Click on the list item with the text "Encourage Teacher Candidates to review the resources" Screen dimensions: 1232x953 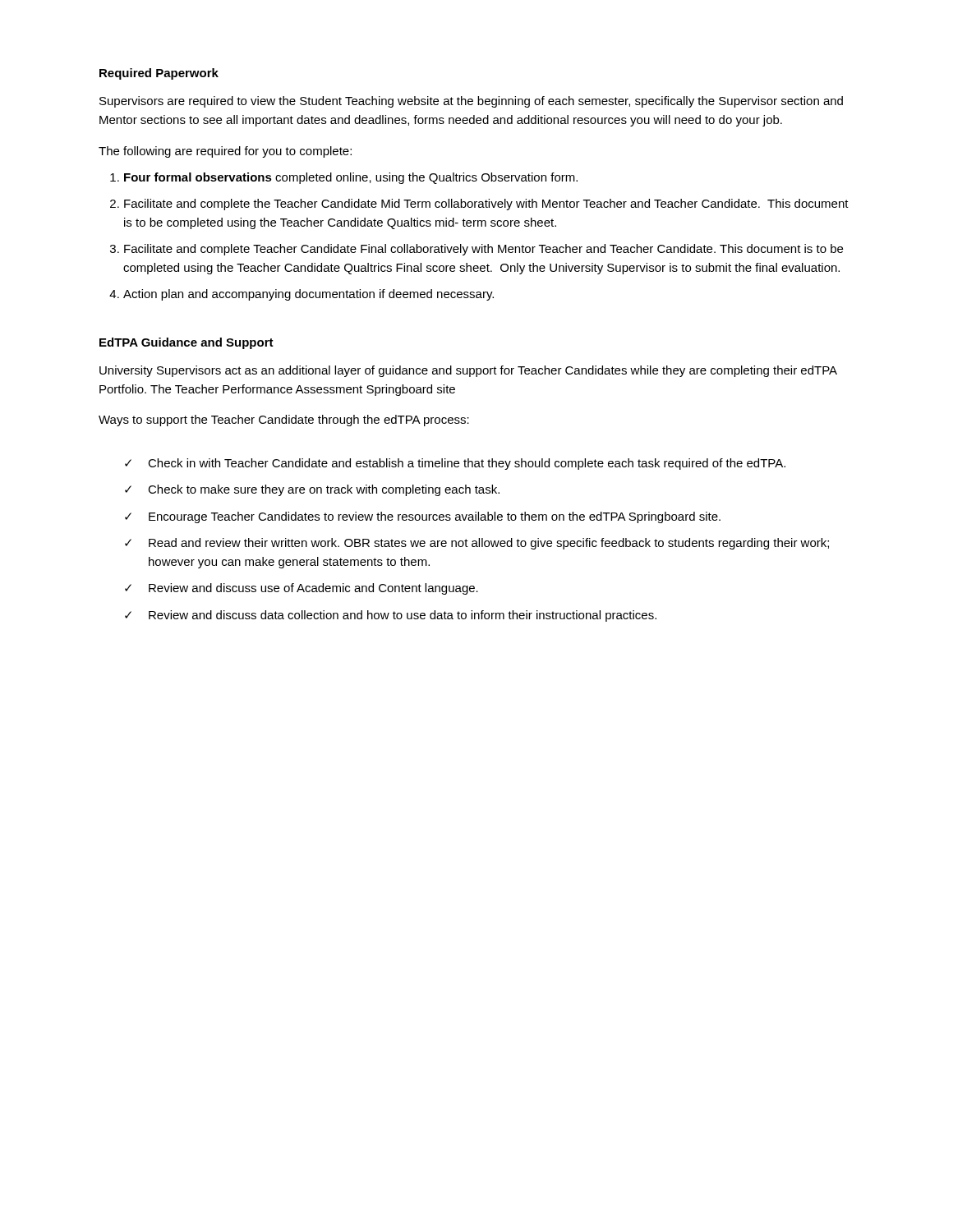[435, 516]
